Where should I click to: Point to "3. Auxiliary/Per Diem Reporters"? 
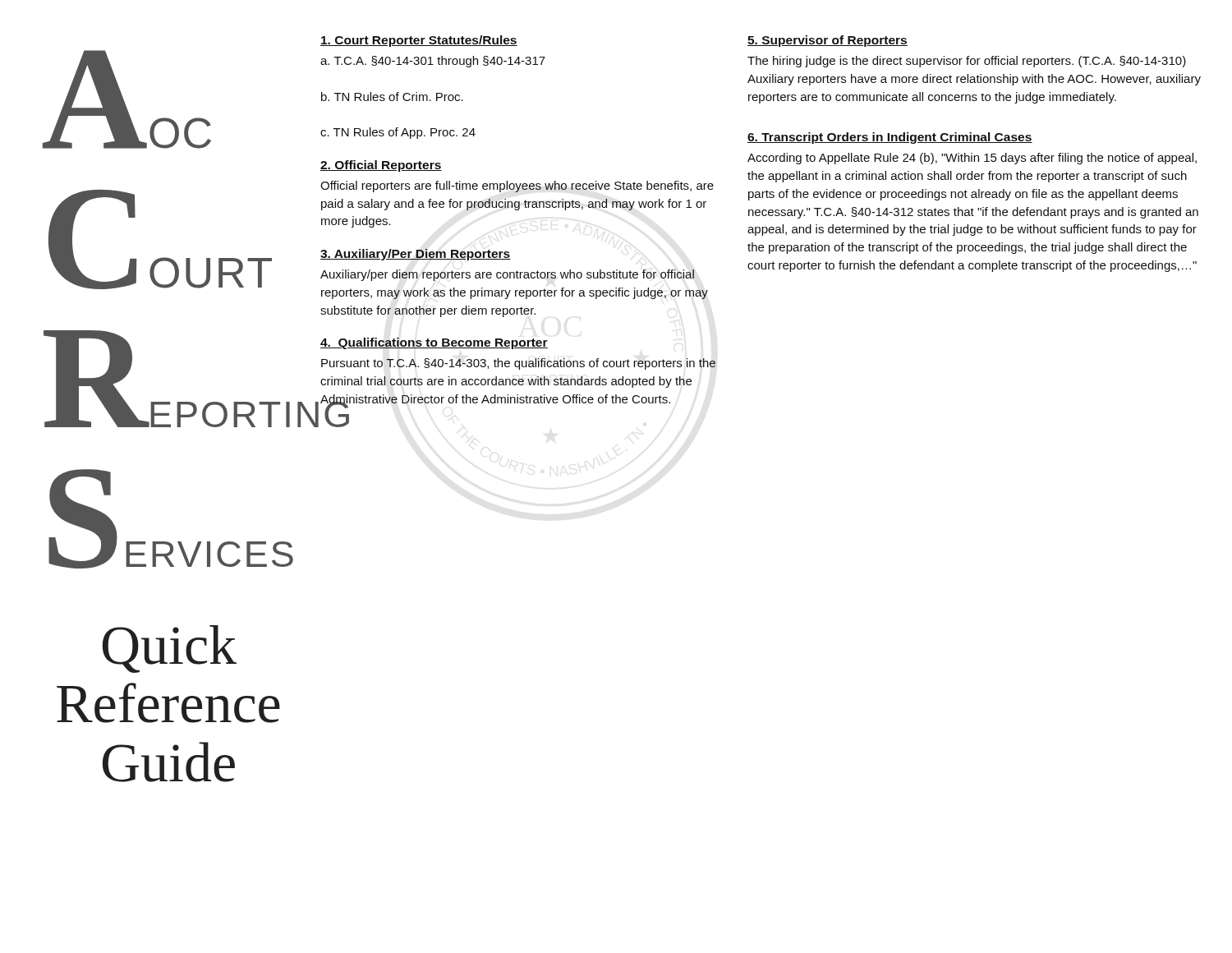tap(415, 253)
